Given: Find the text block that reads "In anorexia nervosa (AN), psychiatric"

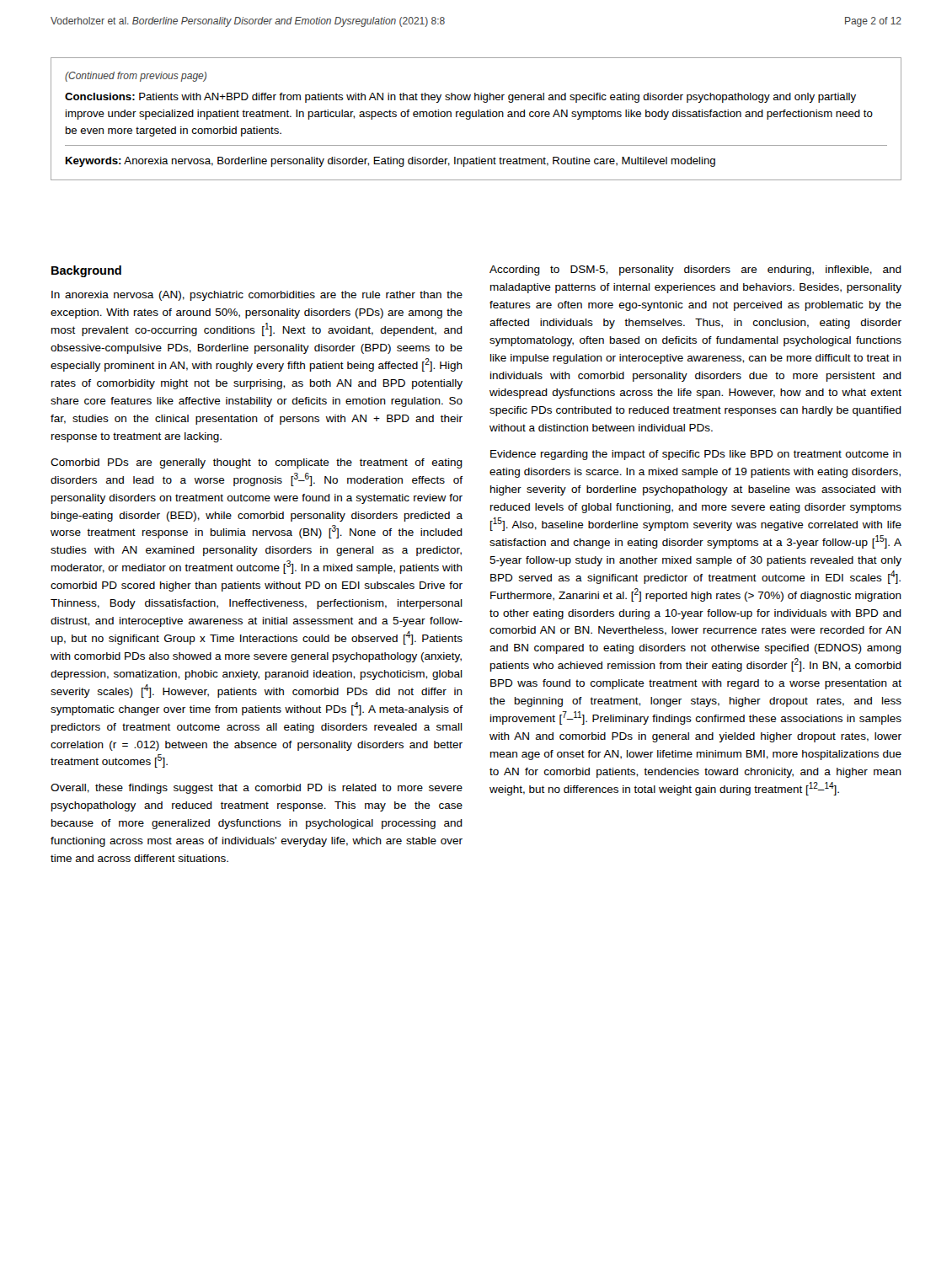Looking at the screenshot, I should (x=257, y=577).
